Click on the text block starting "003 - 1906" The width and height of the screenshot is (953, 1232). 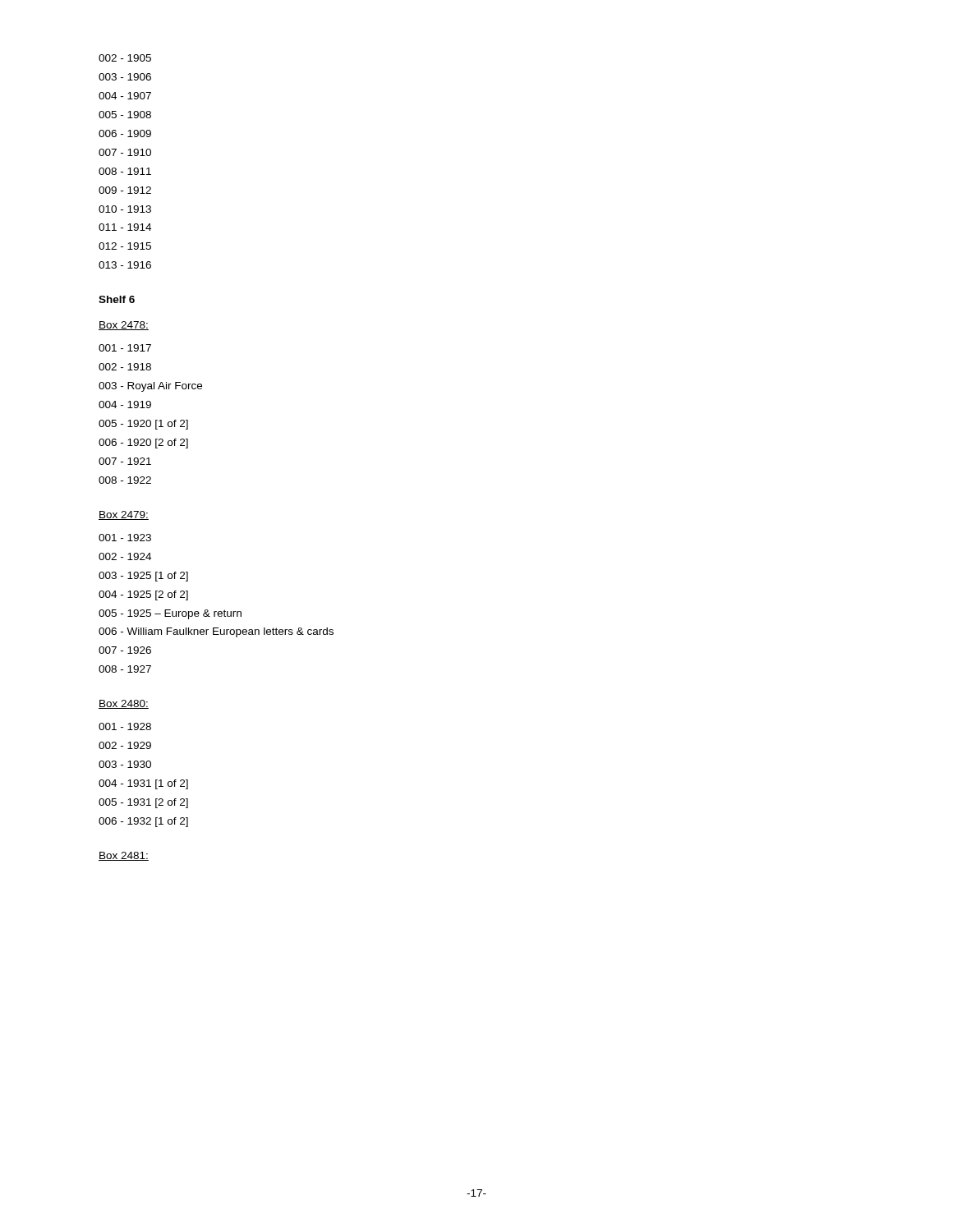[x=125, y=77]
